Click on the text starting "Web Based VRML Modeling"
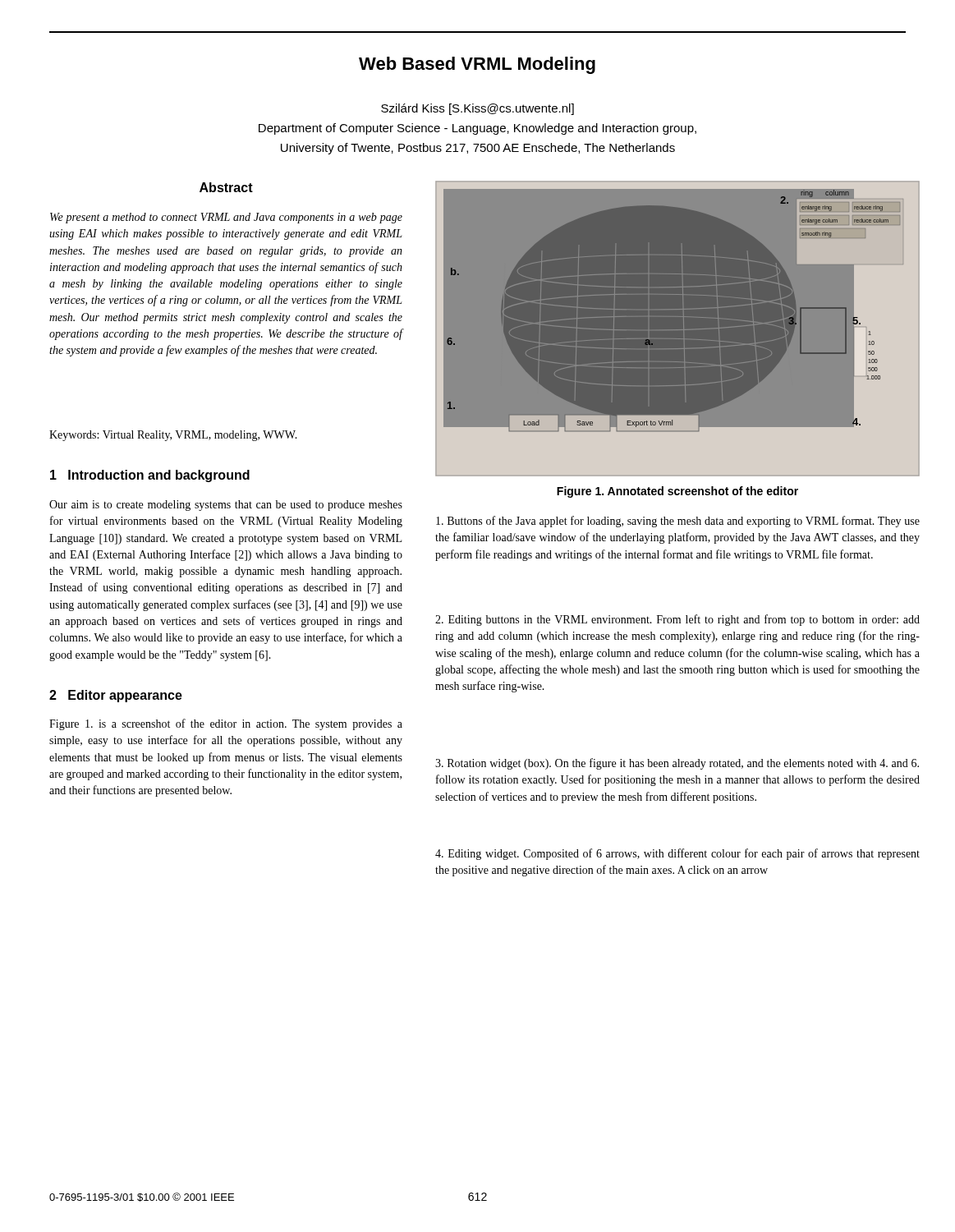Viewport: 955px width, 1232px height. point(478,64)
